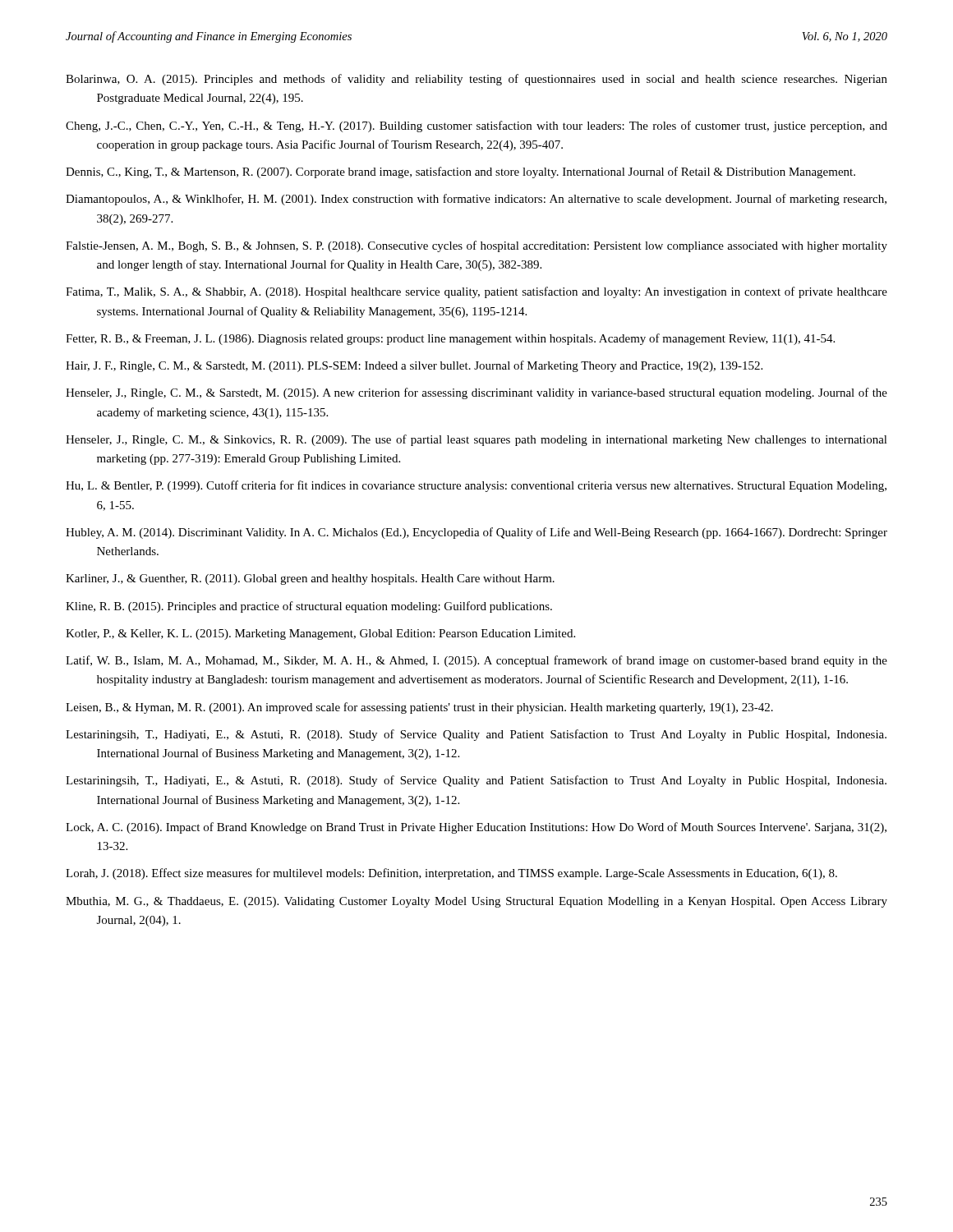Select the list item that reads "Lorah, J. (2018). Effect size"

coord(452,873)
